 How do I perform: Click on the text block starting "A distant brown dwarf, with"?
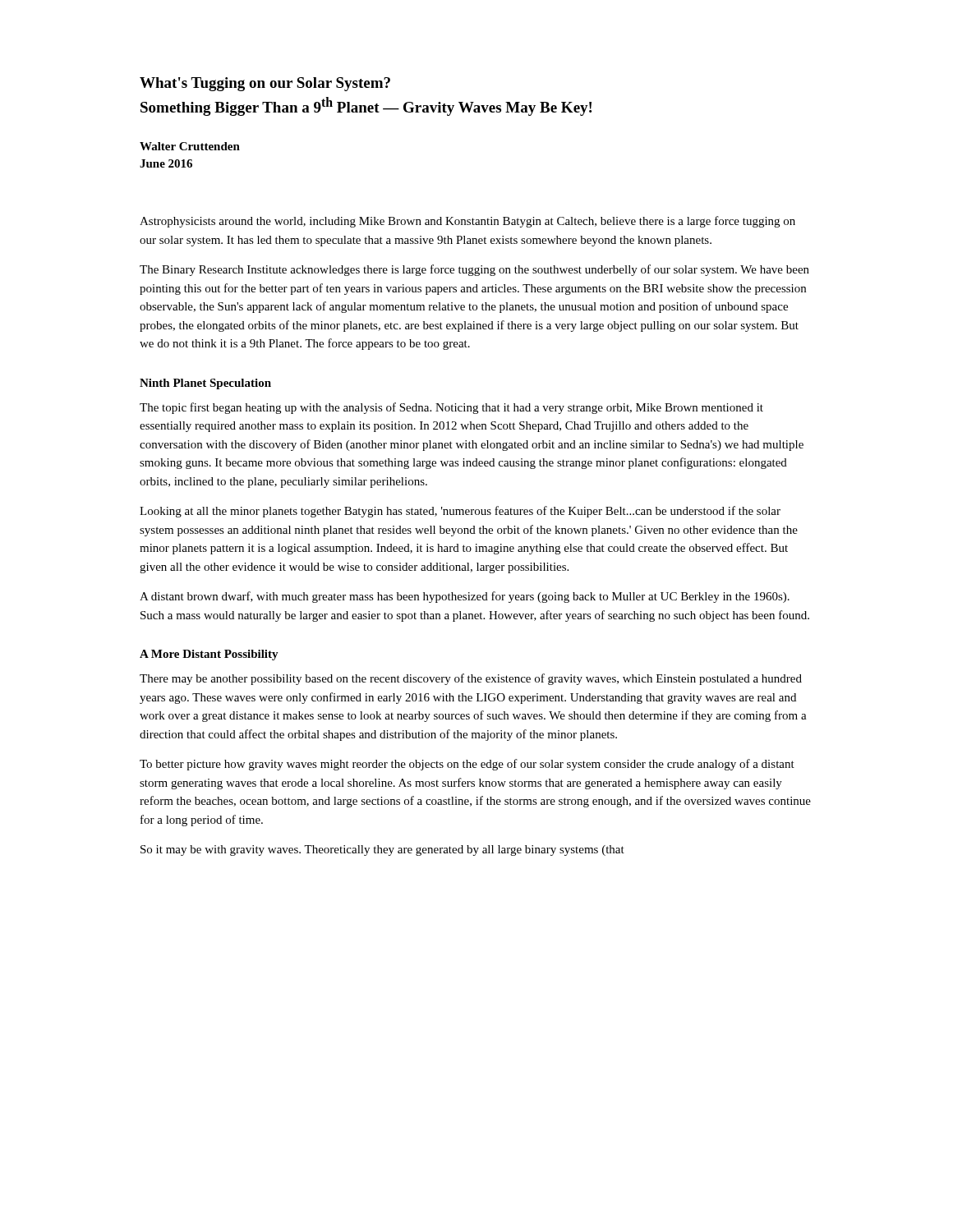tap(476, 606)
